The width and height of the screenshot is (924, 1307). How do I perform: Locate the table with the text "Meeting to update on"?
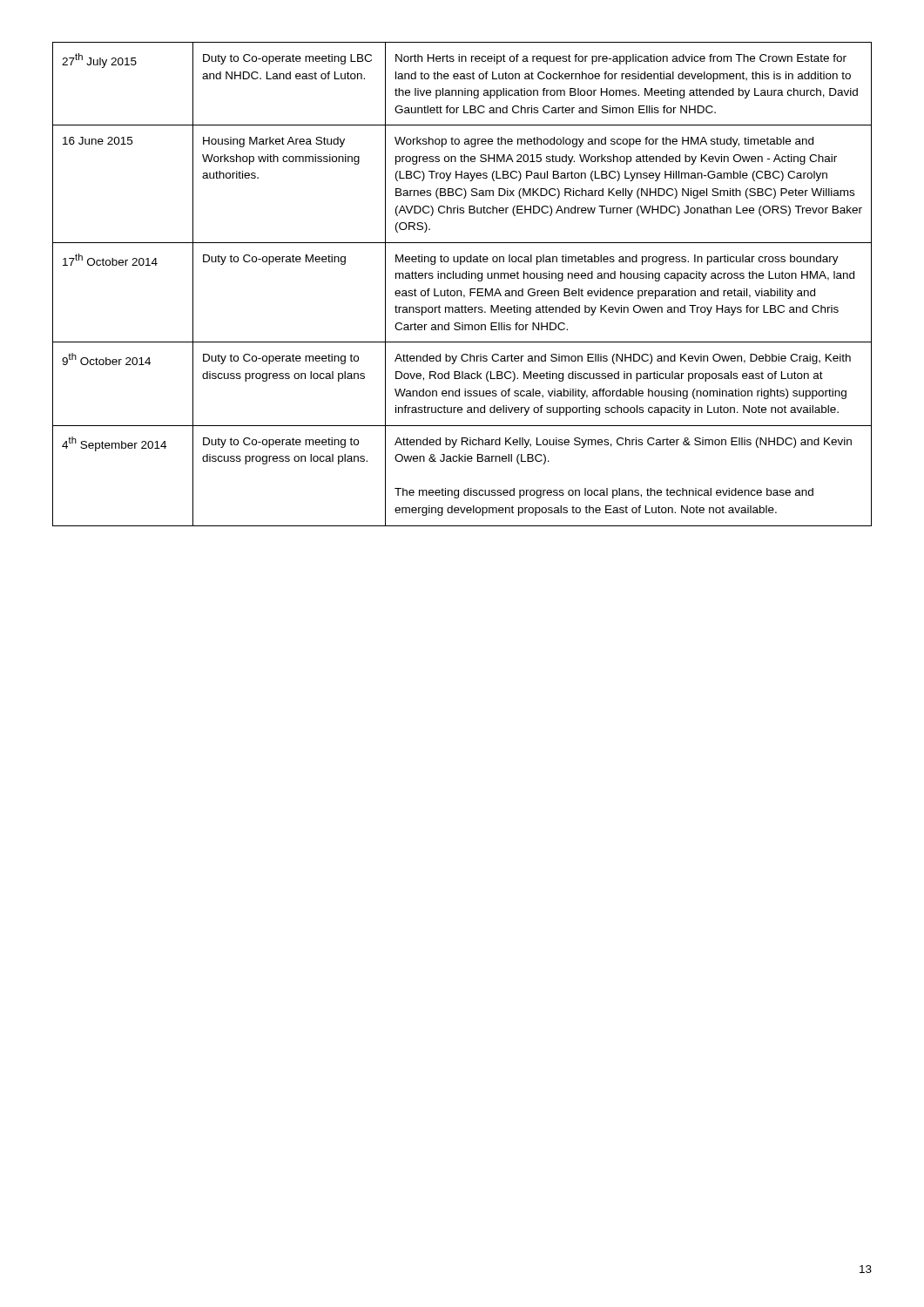tap(462, 284)
